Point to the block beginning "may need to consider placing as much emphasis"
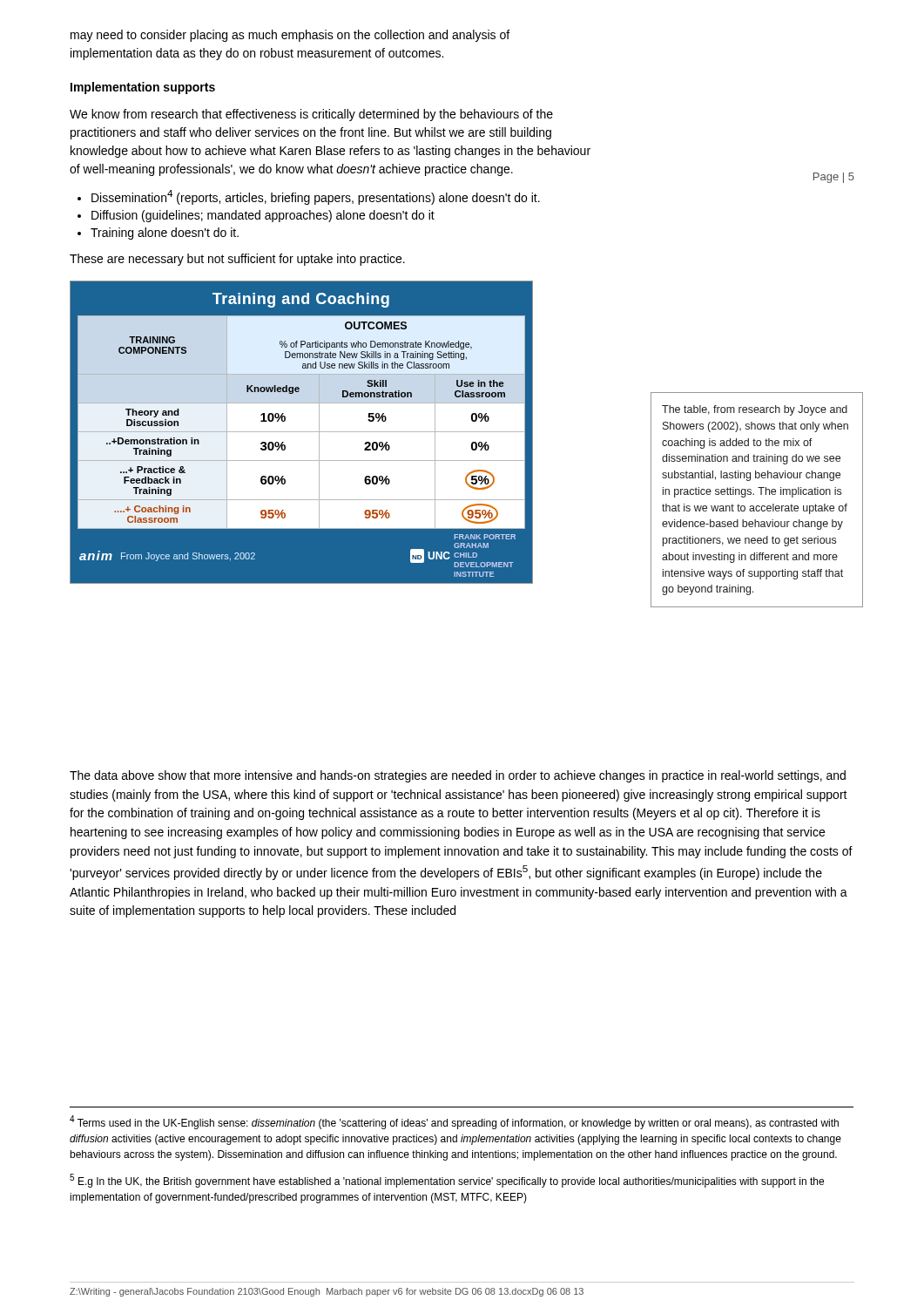 (x=331, y=44)
